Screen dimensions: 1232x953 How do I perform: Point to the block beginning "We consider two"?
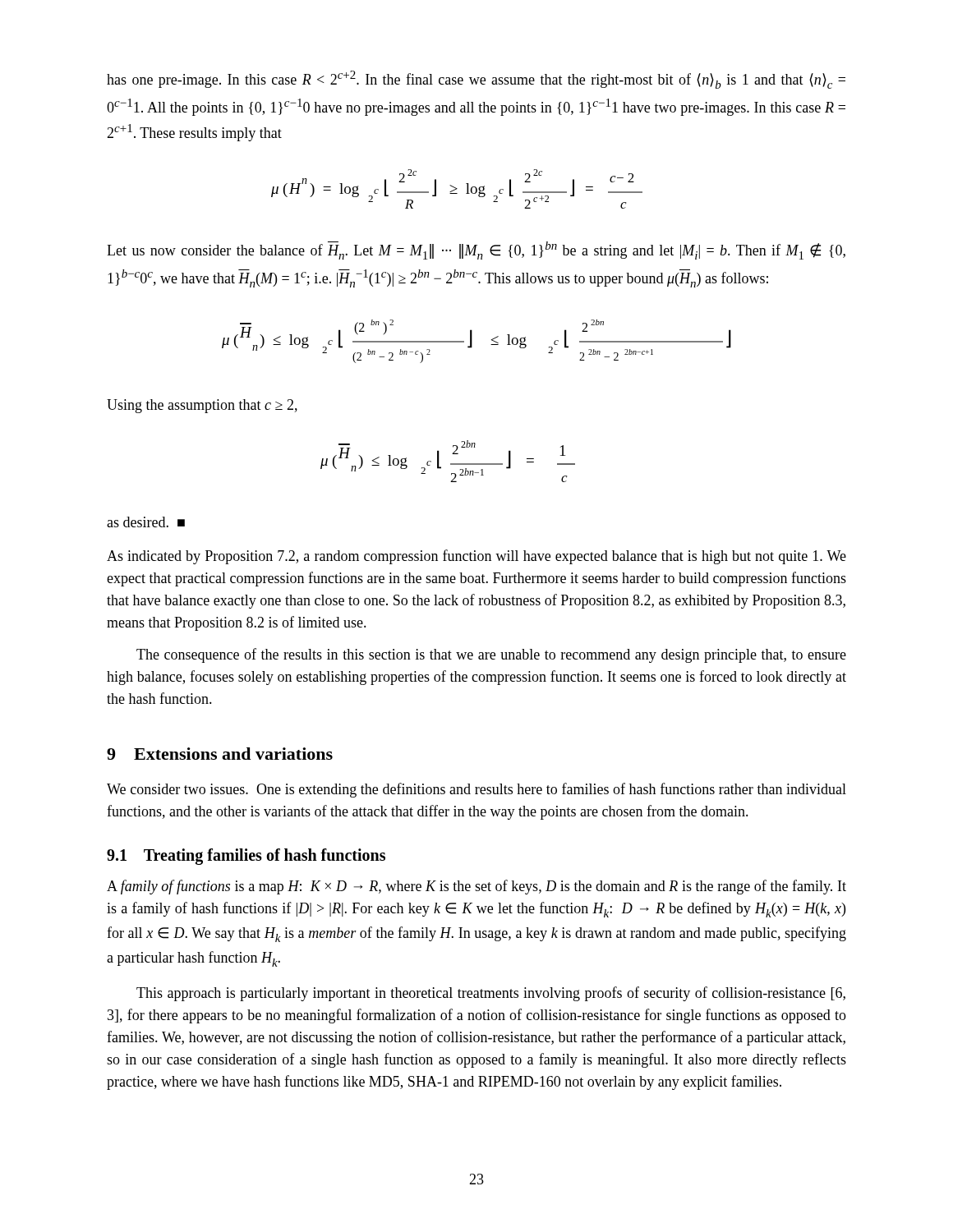point(476,801)
